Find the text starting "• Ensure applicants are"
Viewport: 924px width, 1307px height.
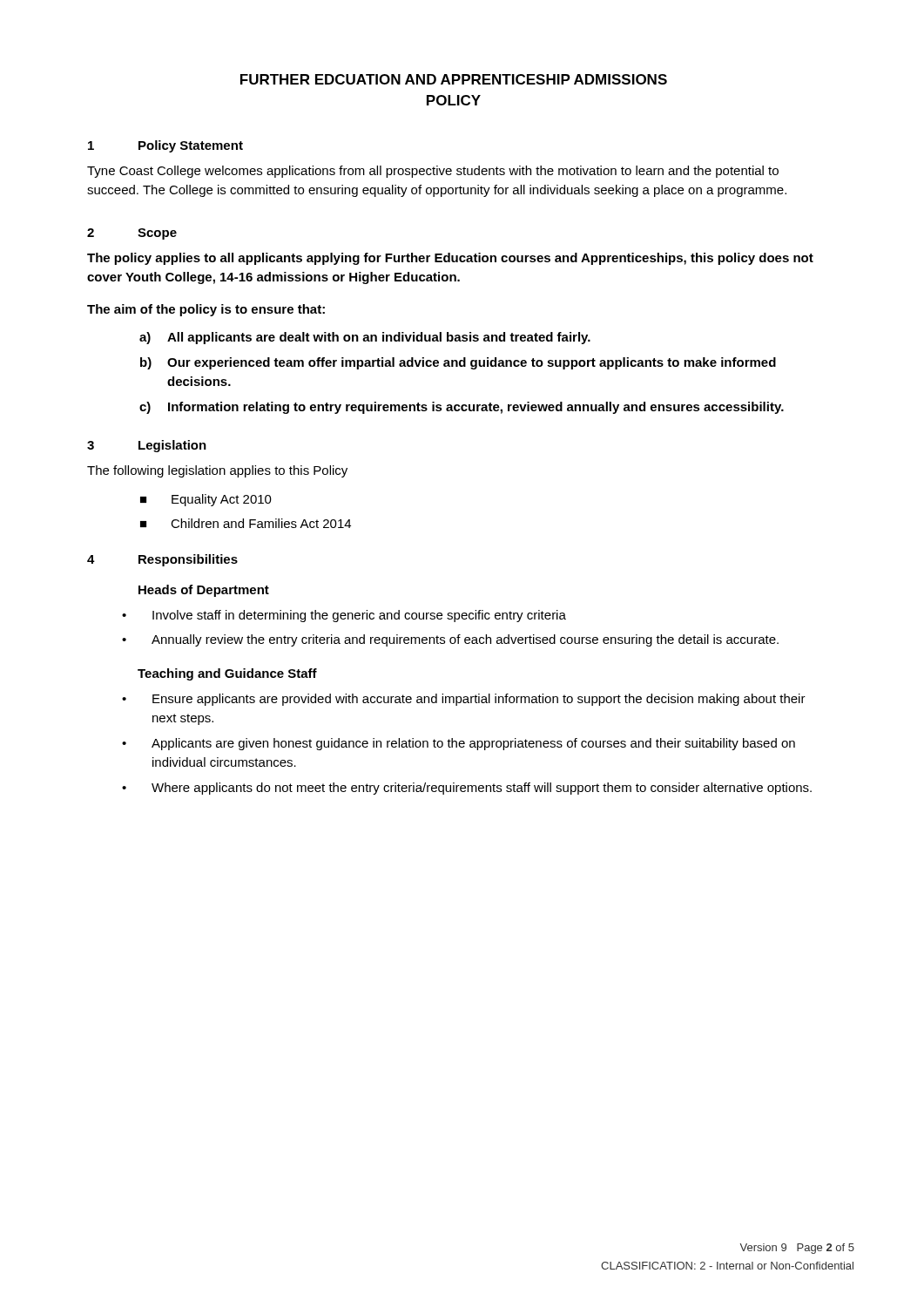click(x=471, y=709)
